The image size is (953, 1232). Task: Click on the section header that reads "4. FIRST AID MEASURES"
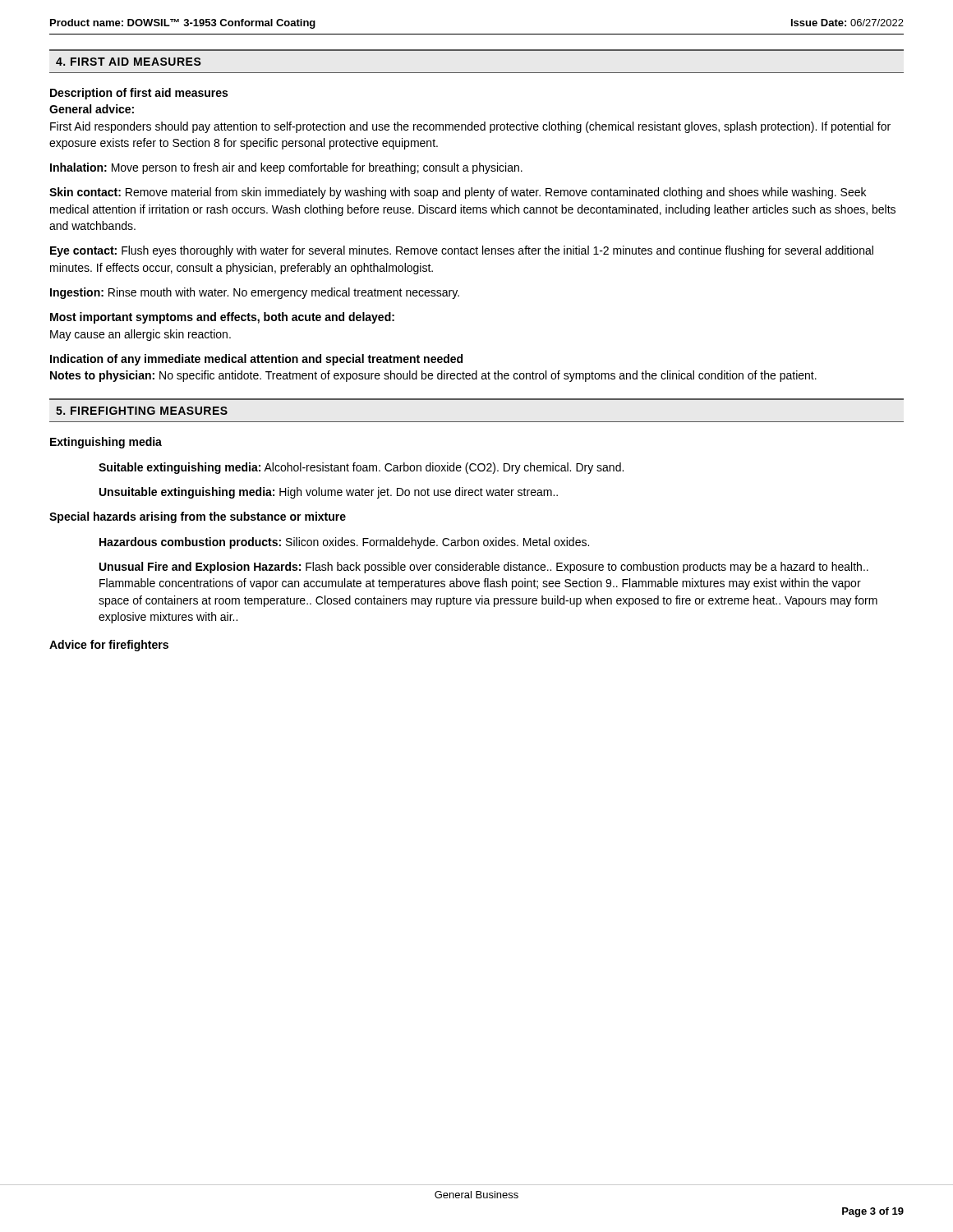[x=476, y=62]
